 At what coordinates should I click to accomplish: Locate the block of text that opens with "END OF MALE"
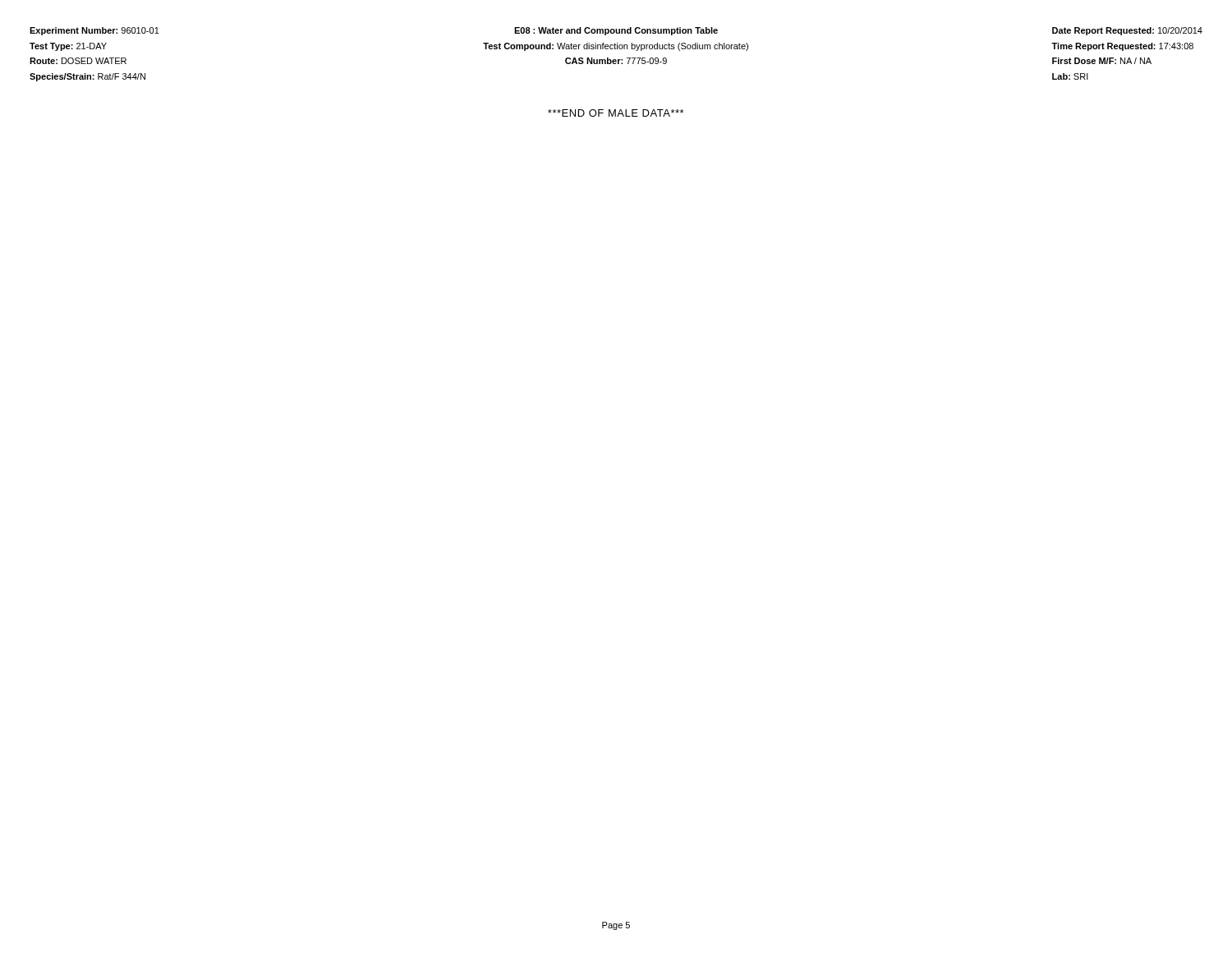point(616,113)
